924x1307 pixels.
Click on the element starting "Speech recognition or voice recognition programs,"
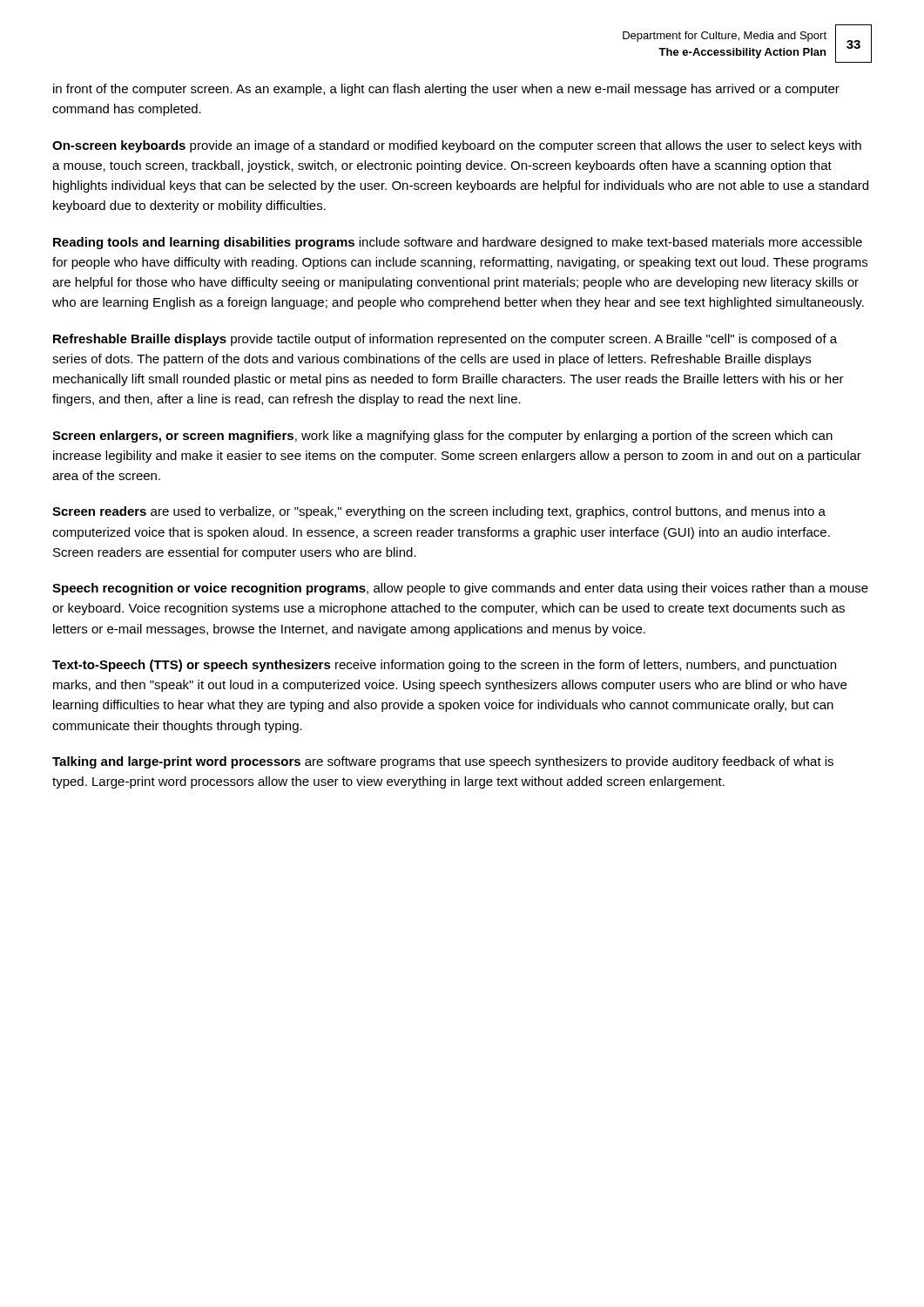click(x=460, y=608)
